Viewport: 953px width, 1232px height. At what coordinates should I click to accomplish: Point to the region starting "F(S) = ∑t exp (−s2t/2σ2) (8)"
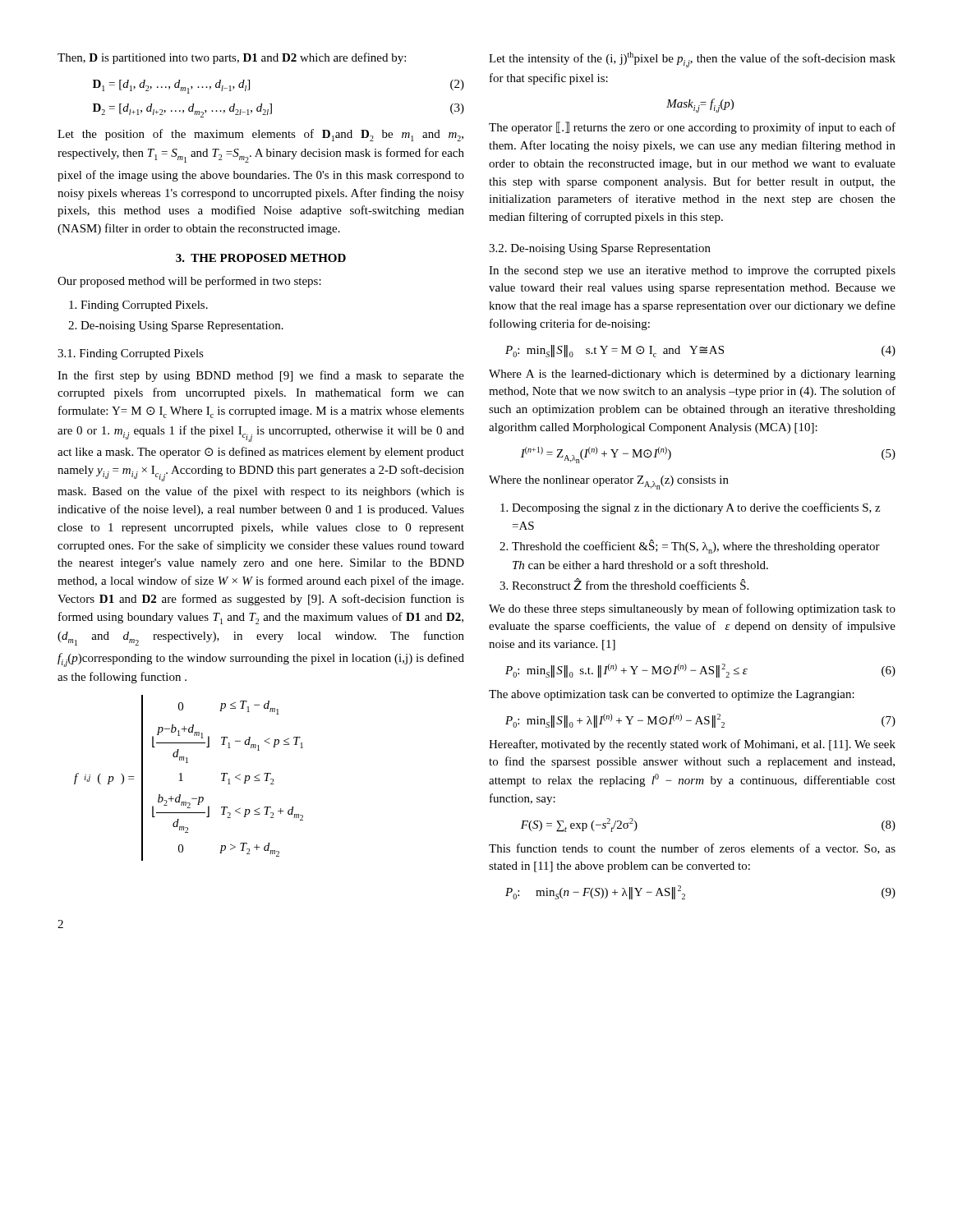(x=575, y=825)
